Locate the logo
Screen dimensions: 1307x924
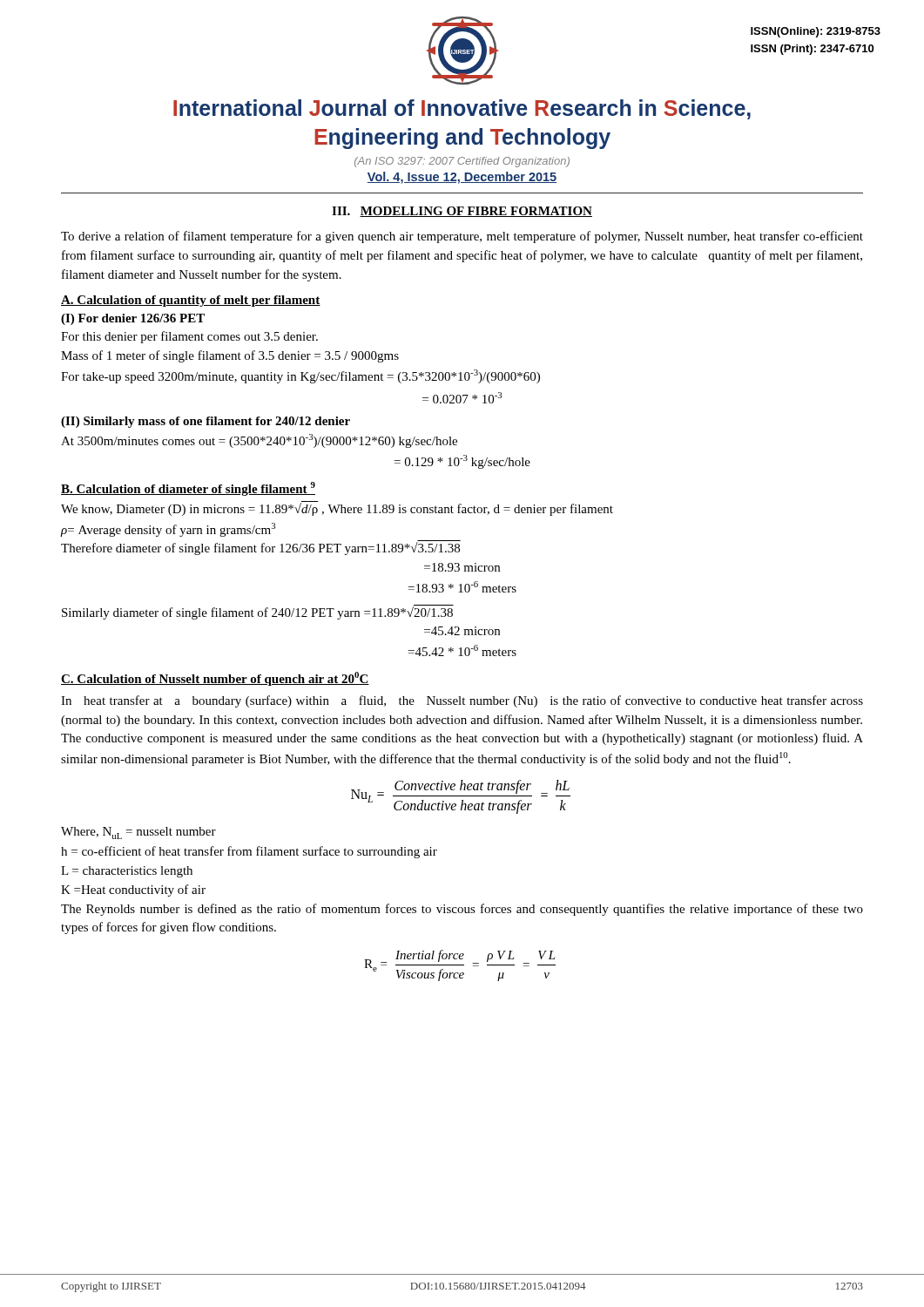pyautogui.click(x=462, y=52)
